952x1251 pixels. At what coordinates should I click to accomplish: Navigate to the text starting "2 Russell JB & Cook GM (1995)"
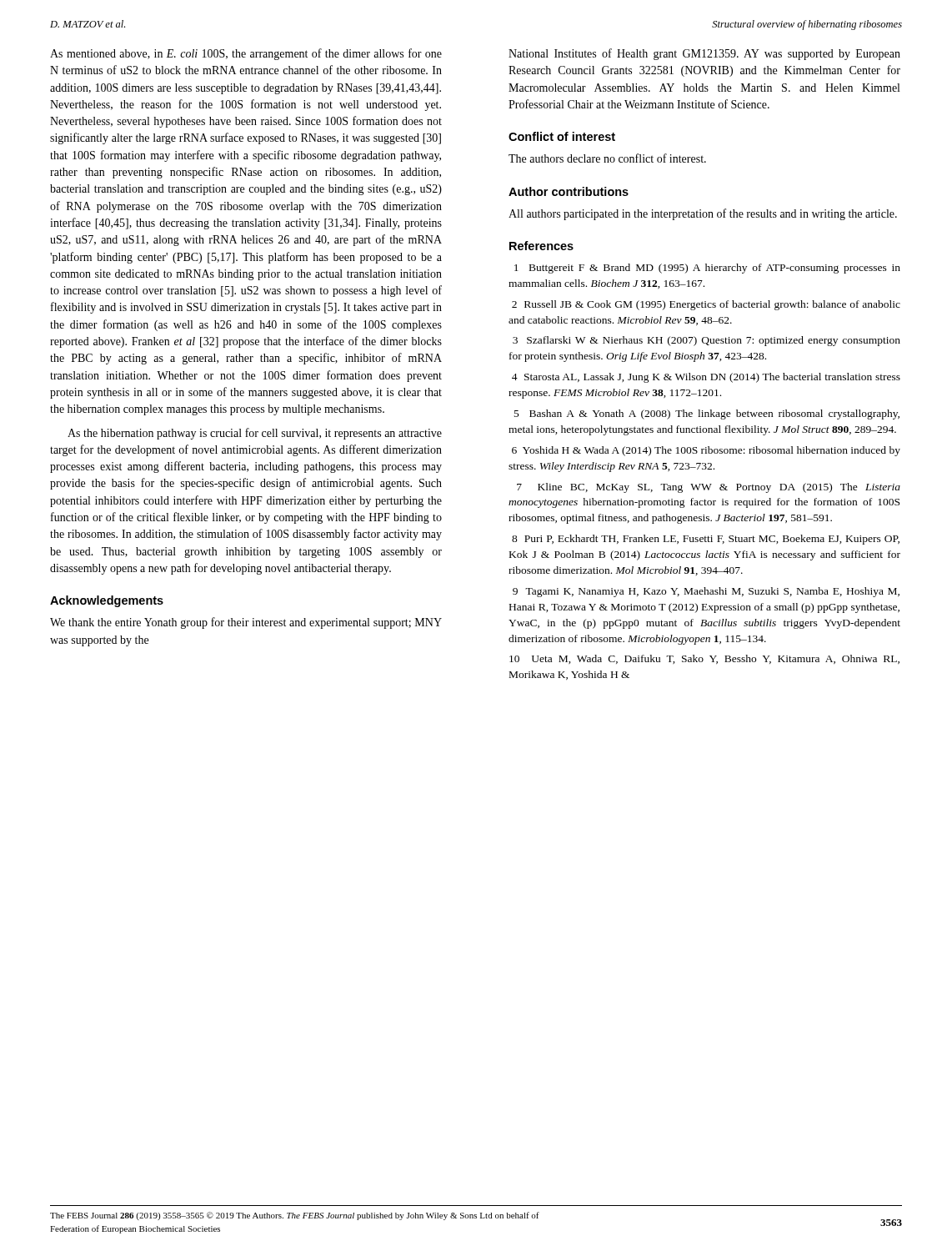pos(704,311)
